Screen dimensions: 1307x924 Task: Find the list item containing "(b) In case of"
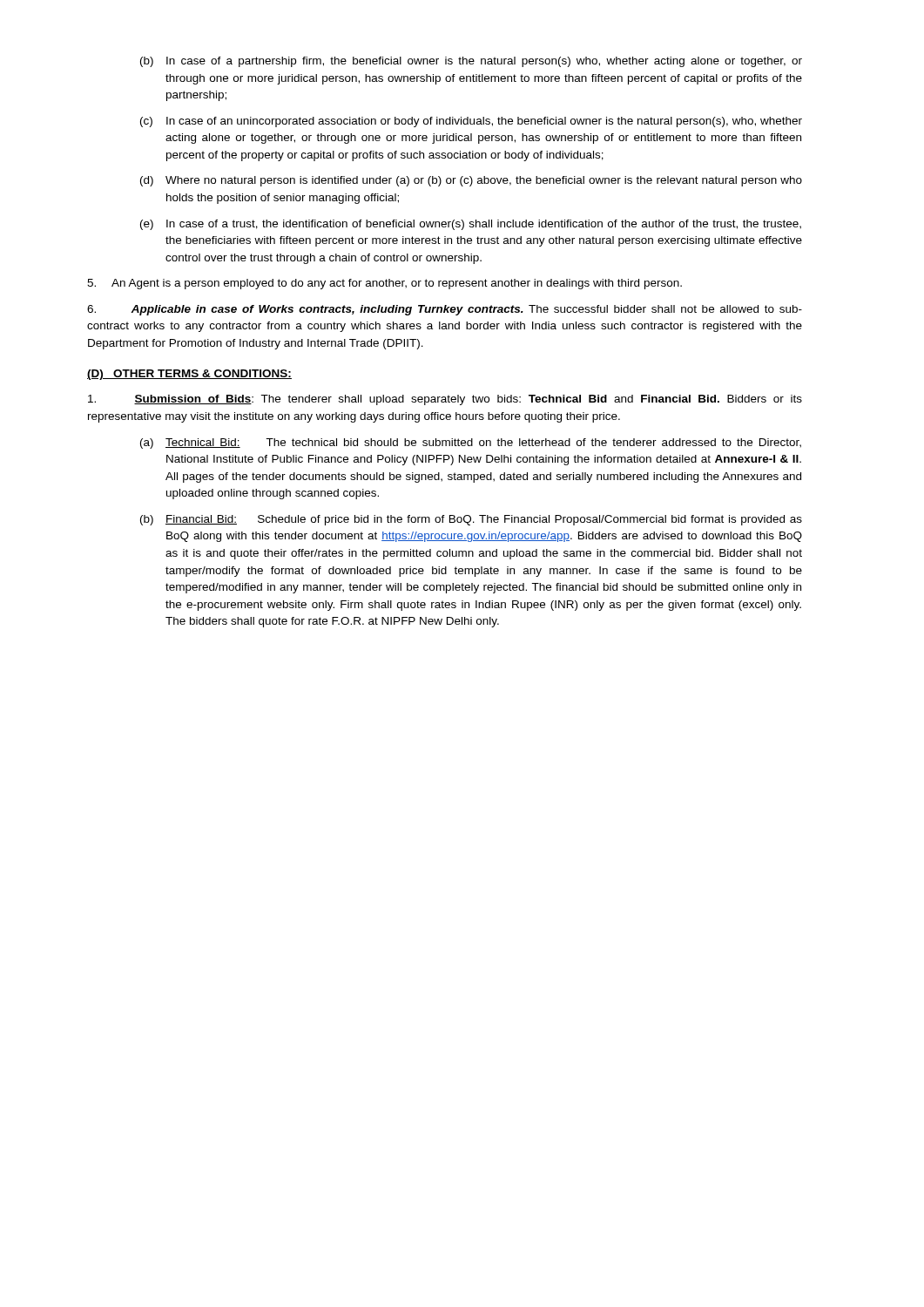point(471,78)
